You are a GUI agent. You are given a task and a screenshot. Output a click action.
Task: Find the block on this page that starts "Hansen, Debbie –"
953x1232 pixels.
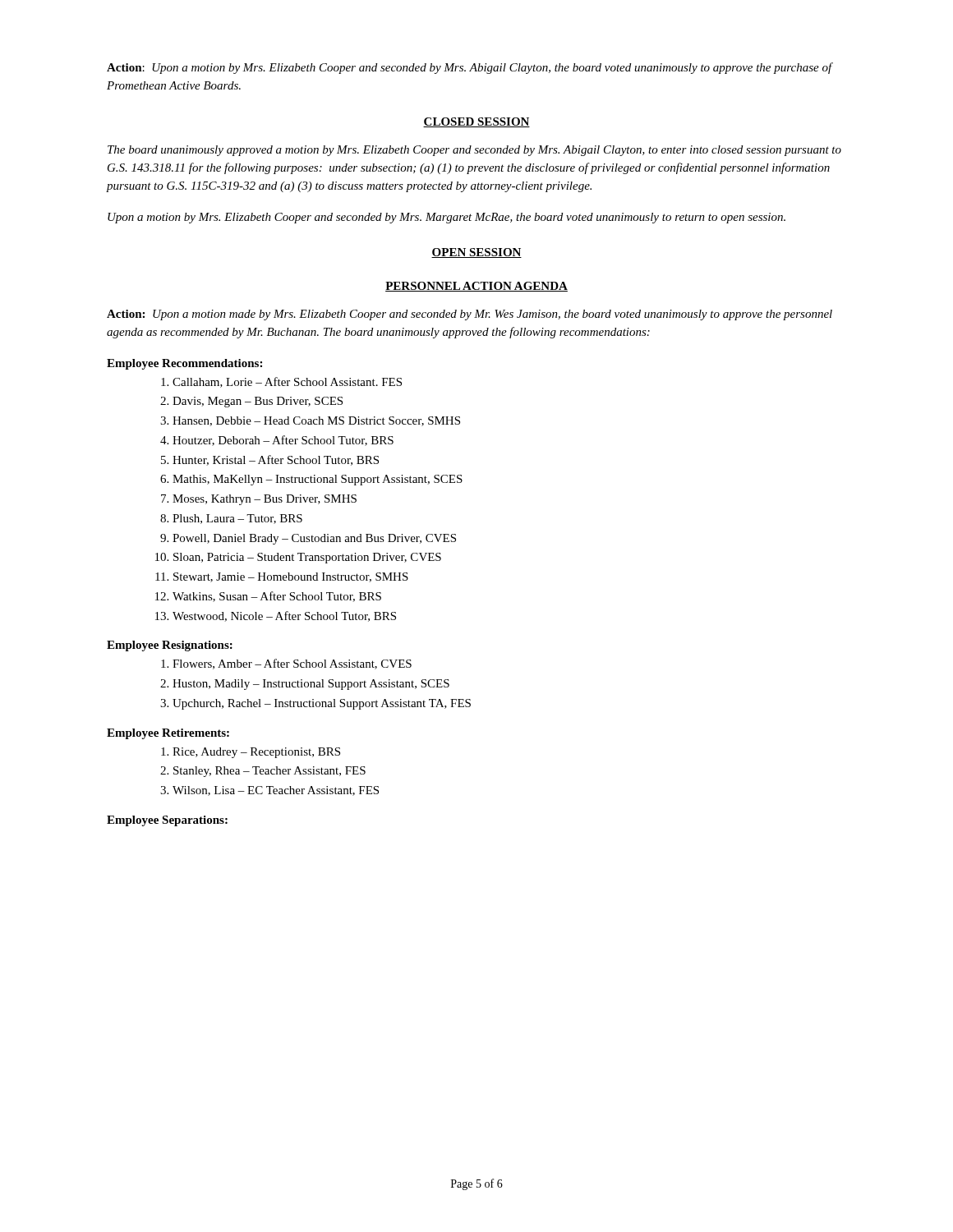[316, 421]
